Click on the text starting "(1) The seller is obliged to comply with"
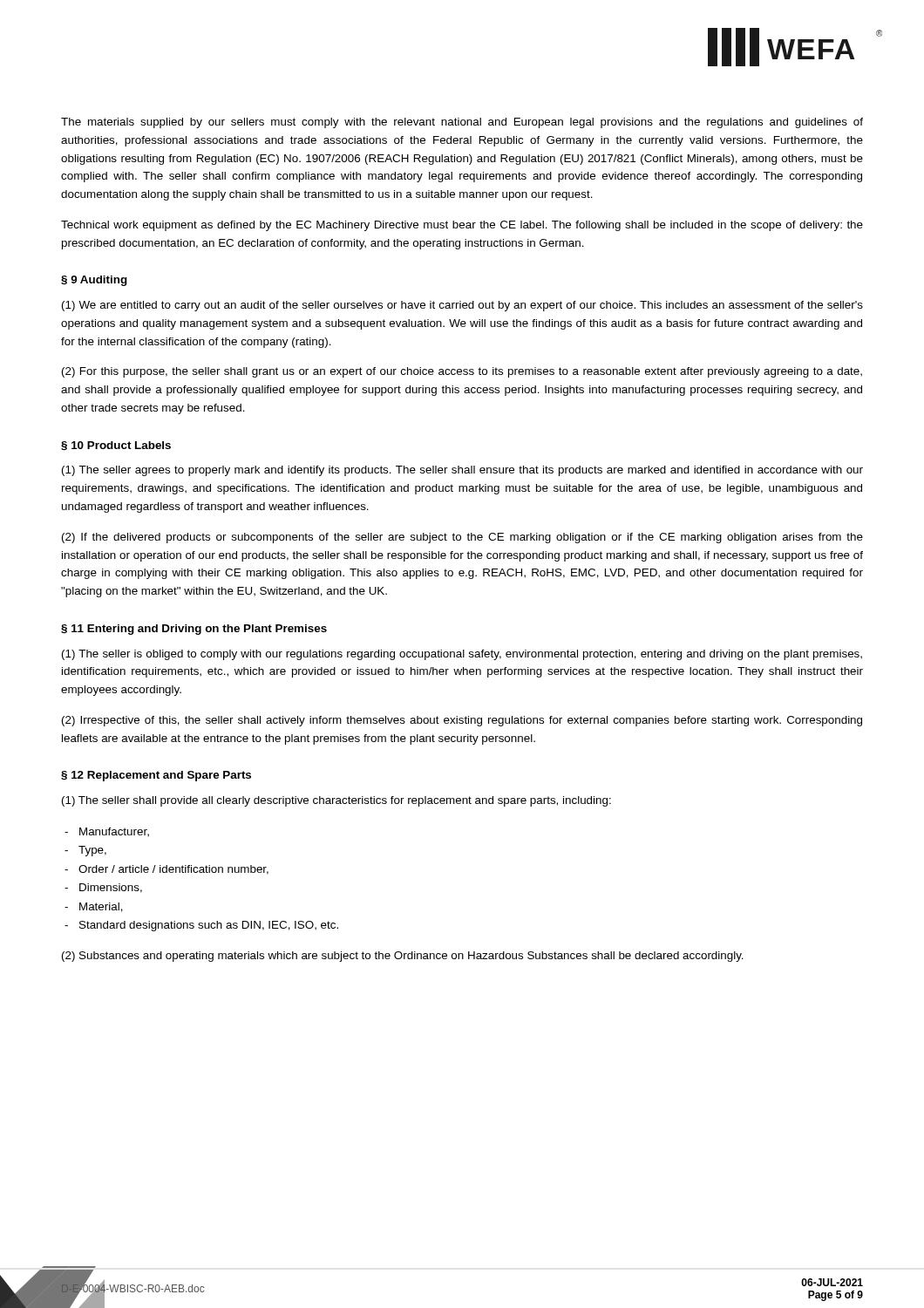Viewport: 924px width, 1308px height. click(462, 671)
